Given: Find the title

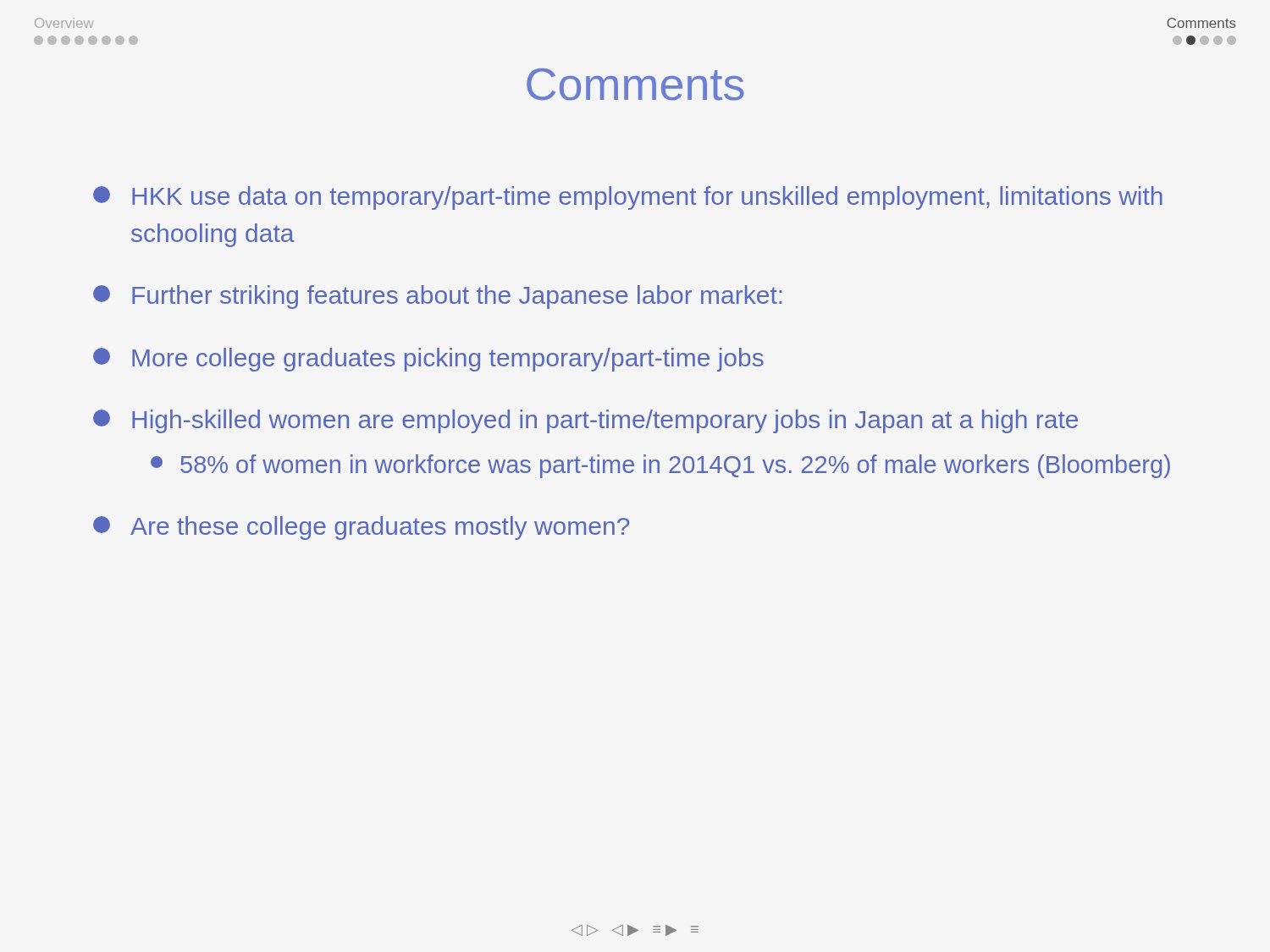Looking at the screenshot, I should coord(635,84).
